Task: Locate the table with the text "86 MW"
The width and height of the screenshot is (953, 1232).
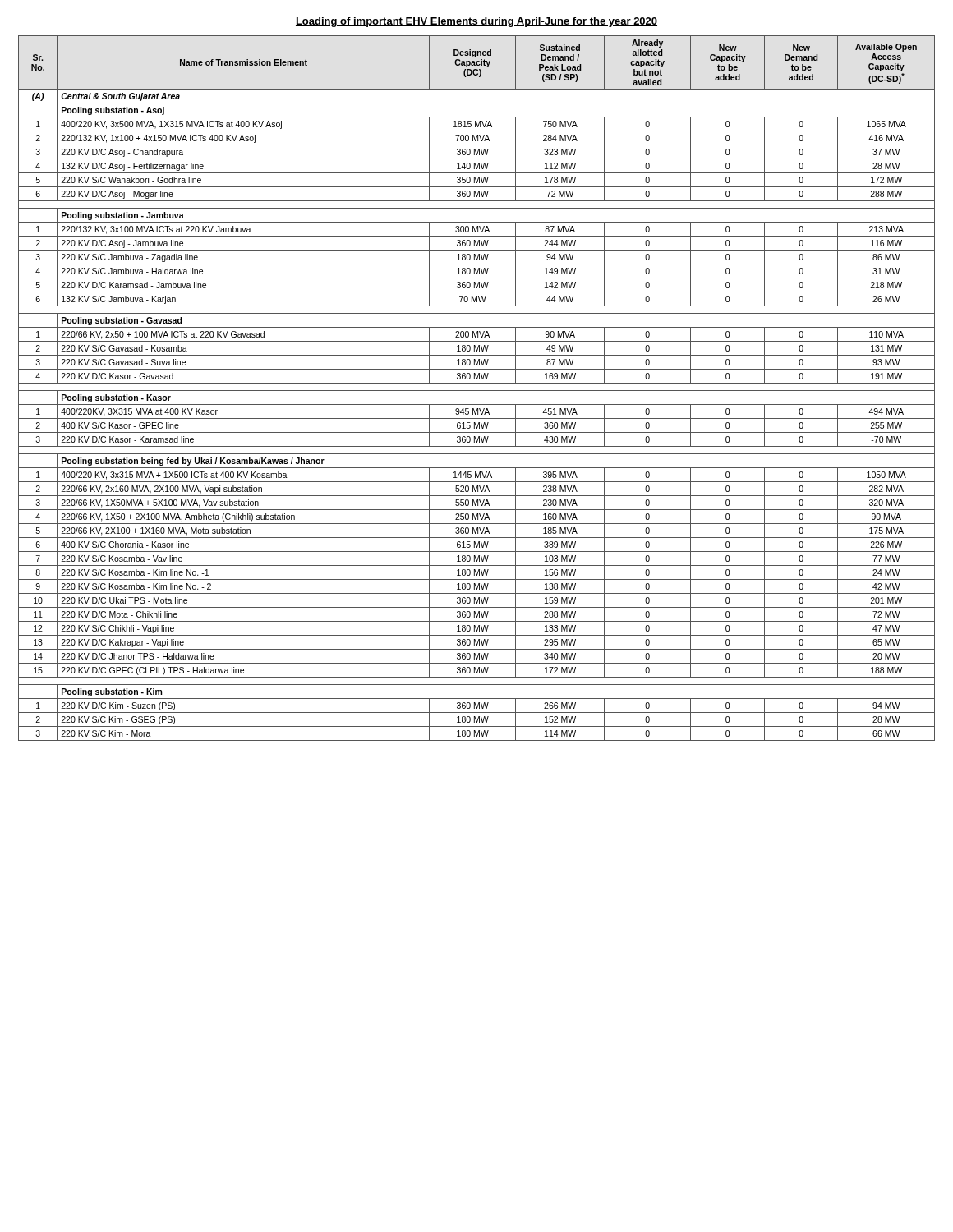Action: [476, 388]
